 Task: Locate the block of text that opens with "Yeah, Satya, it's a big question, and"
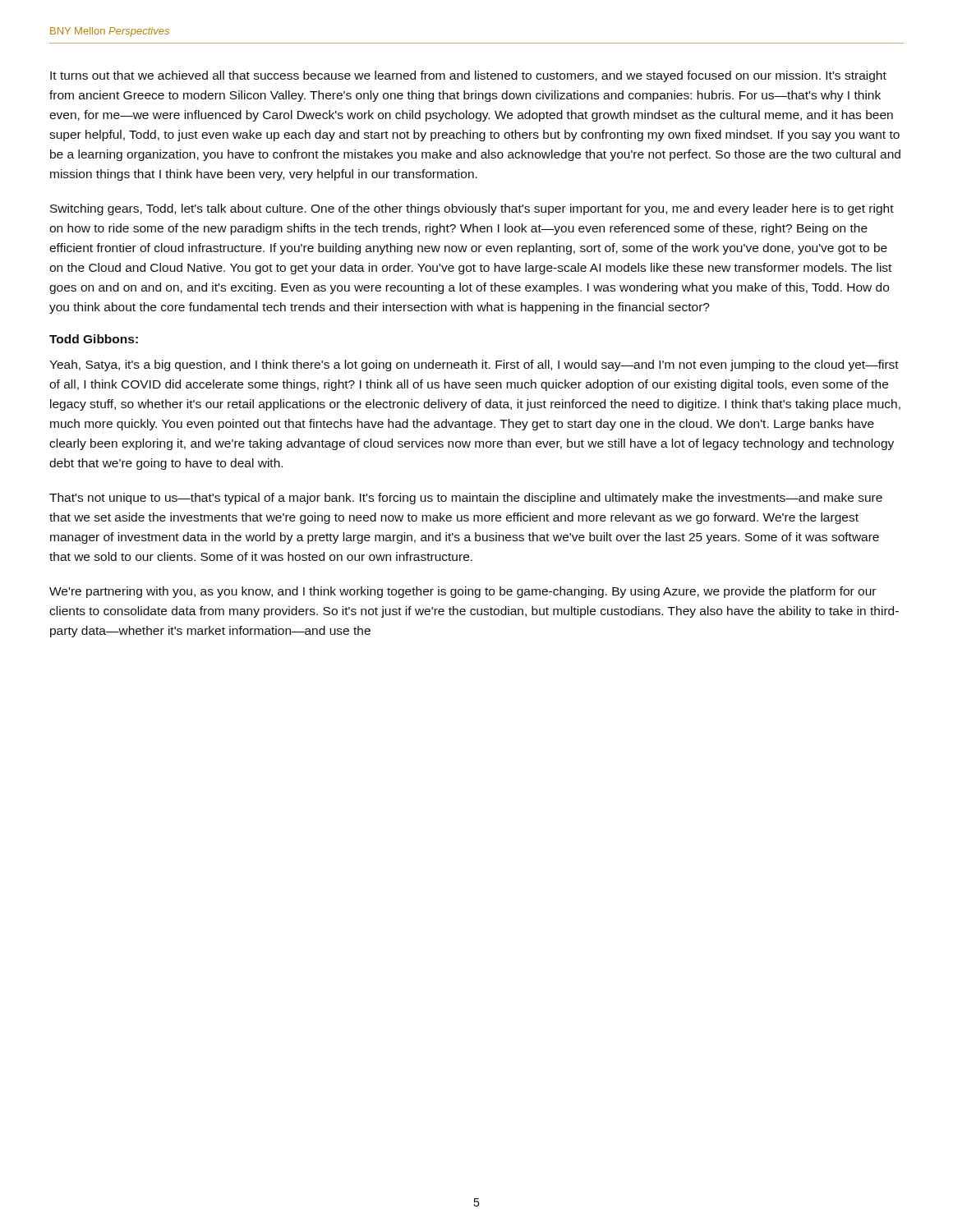click(475, 414)
